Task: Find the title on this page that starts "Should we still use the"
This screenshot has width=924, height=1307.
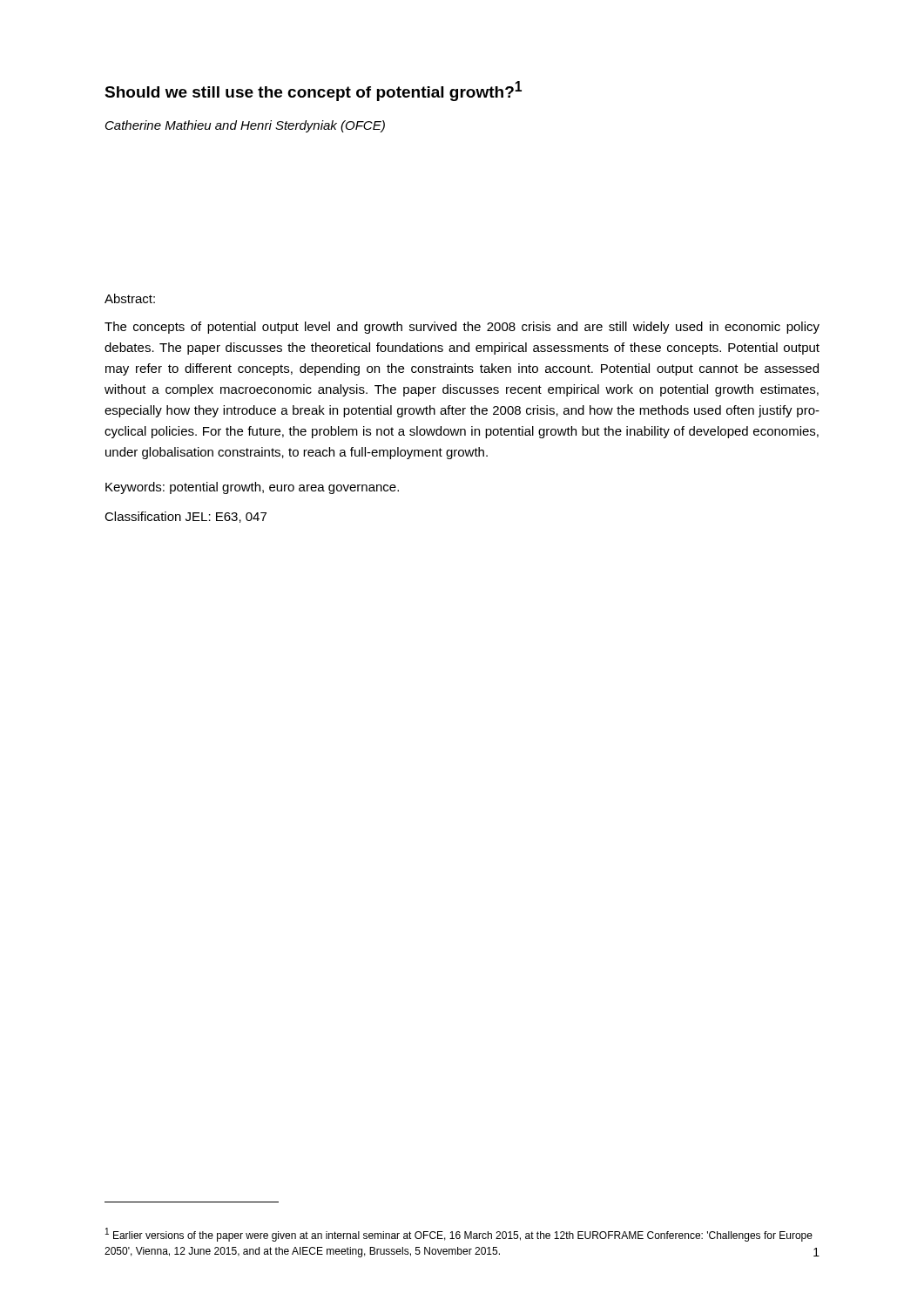Action: tap(313, 90)
